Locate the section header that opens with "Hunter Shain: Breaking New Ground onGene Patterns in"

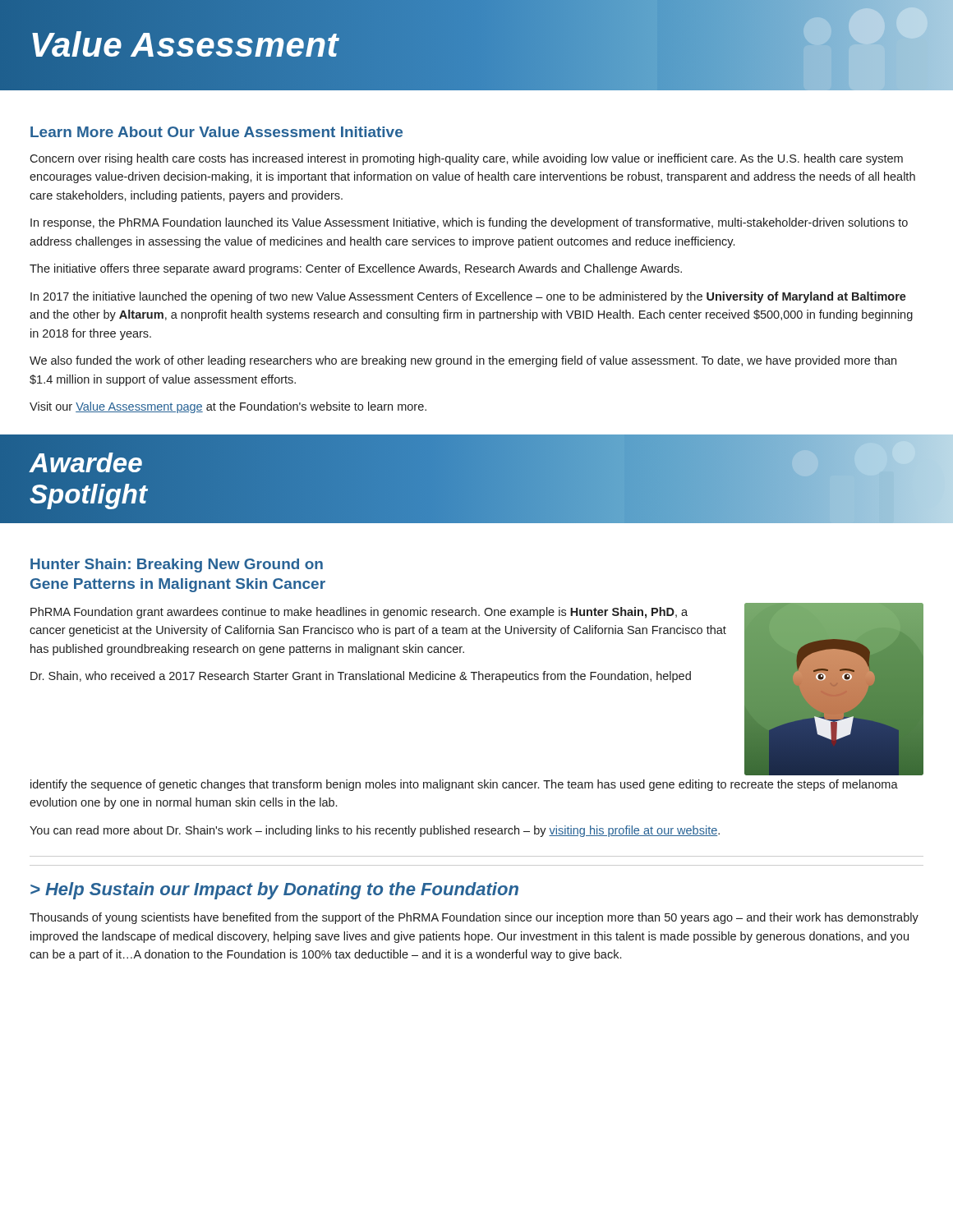(x=177, y=574)
